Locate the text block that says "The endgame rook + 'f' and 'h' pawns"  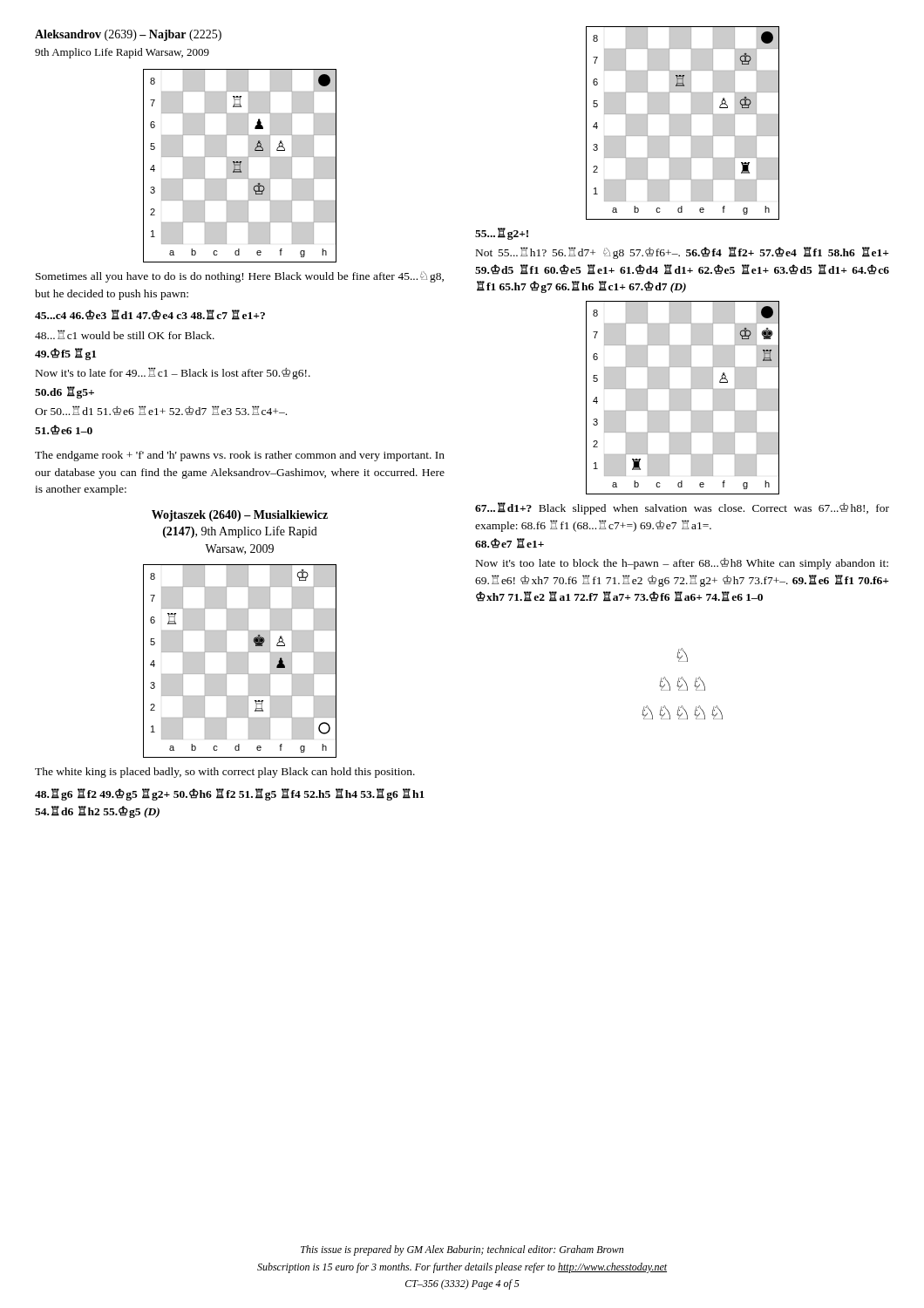(240, 472)
